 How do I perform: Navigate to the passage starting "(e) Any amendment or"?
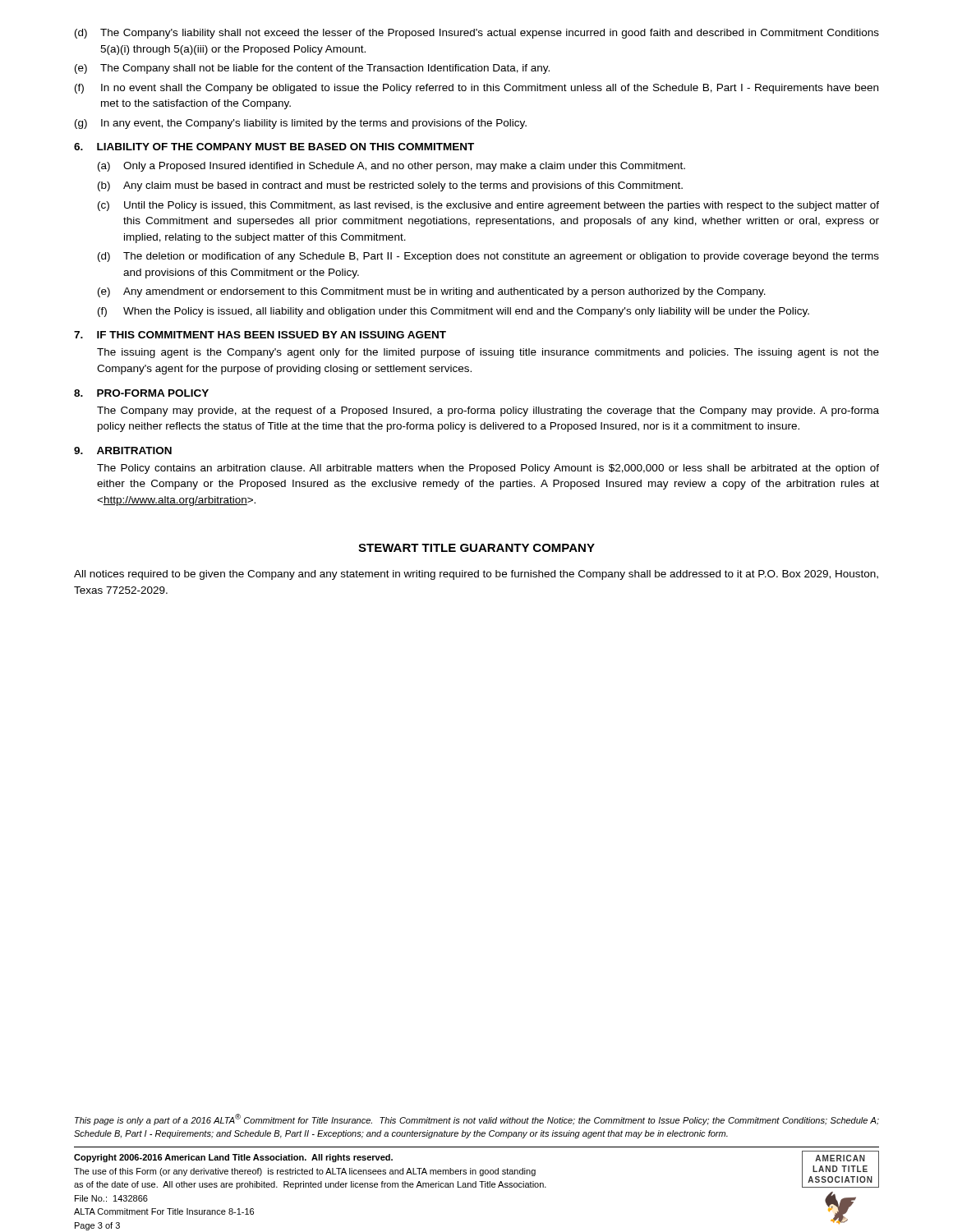(488, 292)
